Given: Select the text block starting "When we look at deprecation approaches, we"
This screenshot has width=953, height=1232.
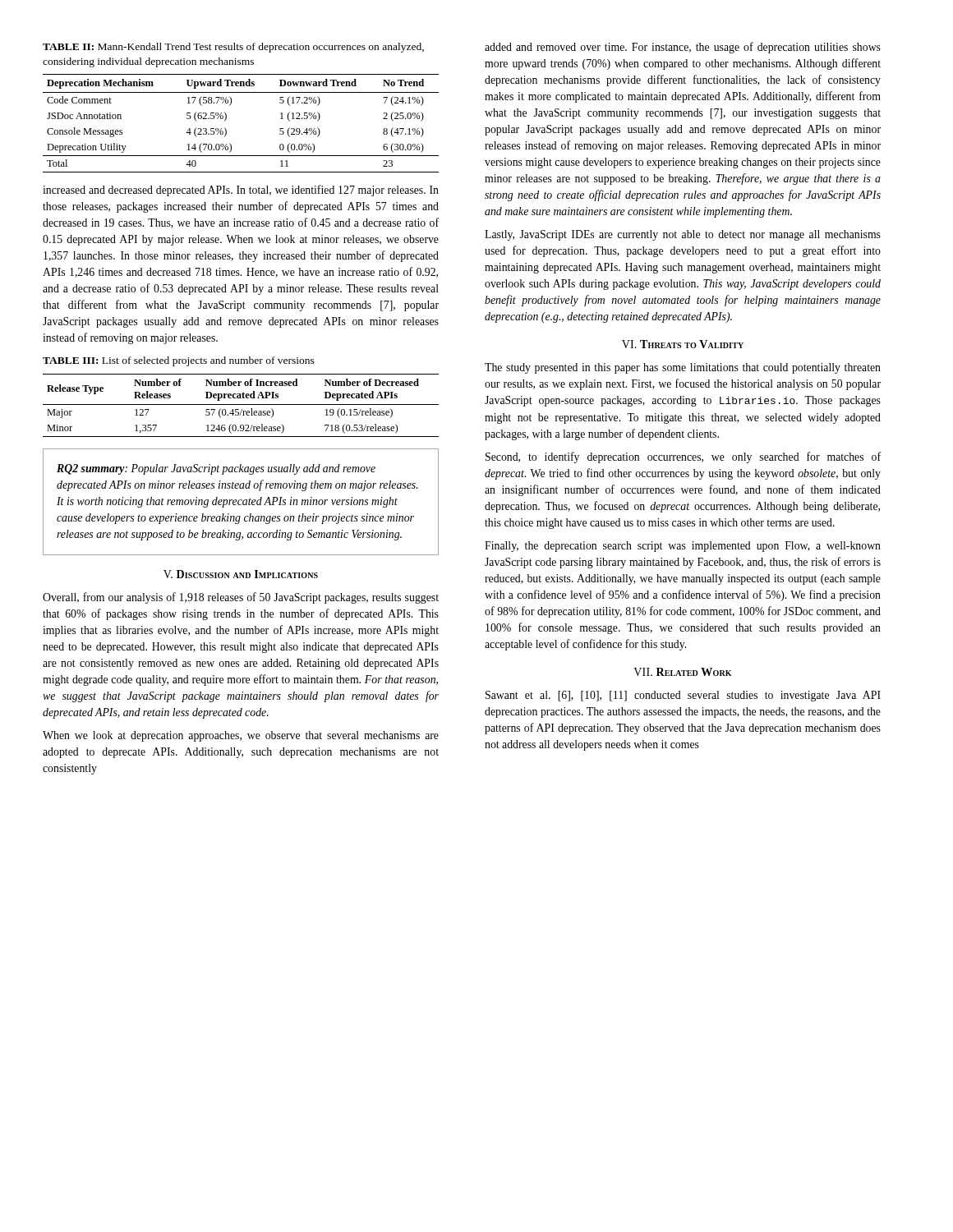Looking at the screenshot, I should [241, 752].
